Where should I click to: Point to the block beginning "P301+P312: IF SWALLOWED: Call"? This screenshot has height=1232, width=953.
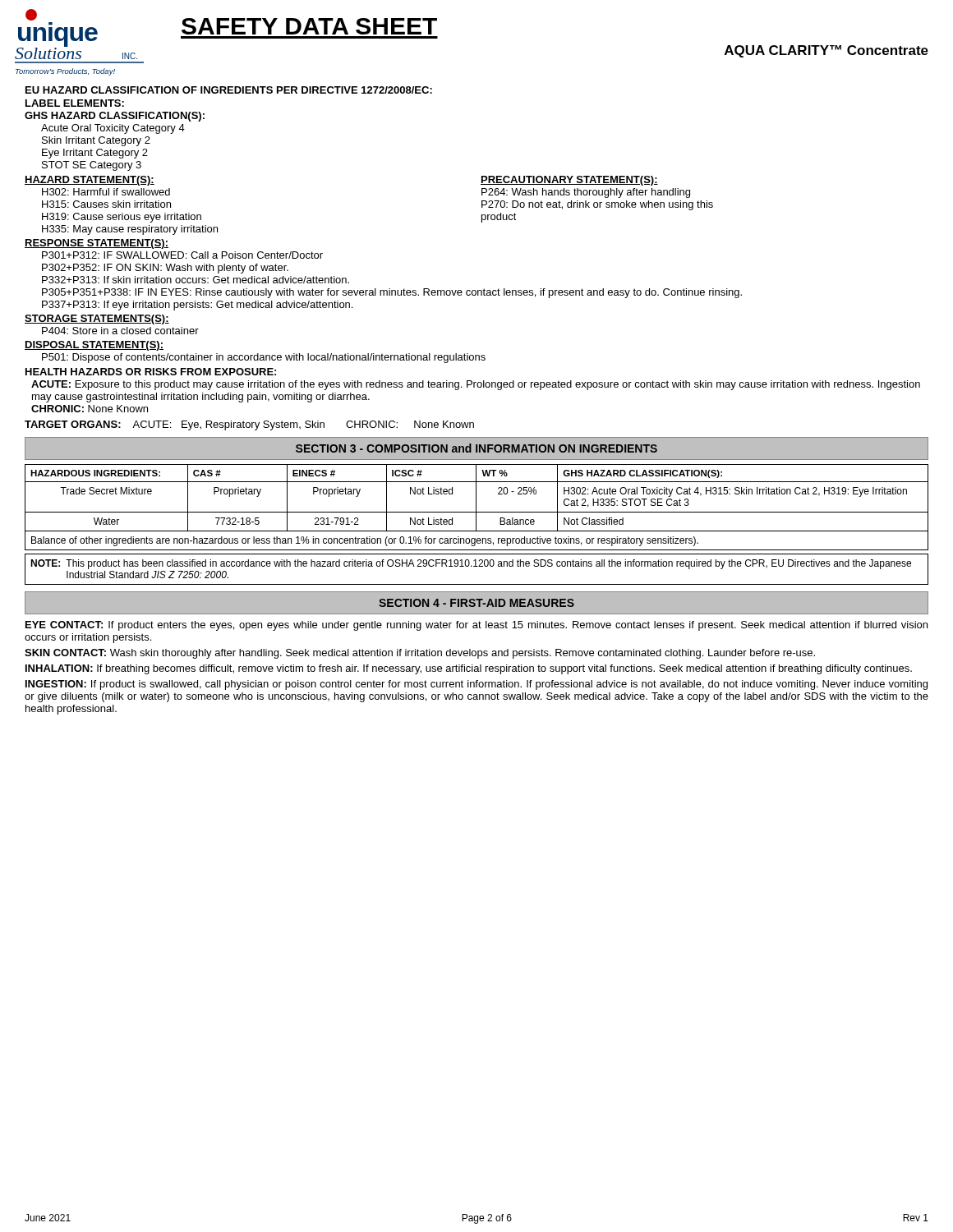coord(182,255)
